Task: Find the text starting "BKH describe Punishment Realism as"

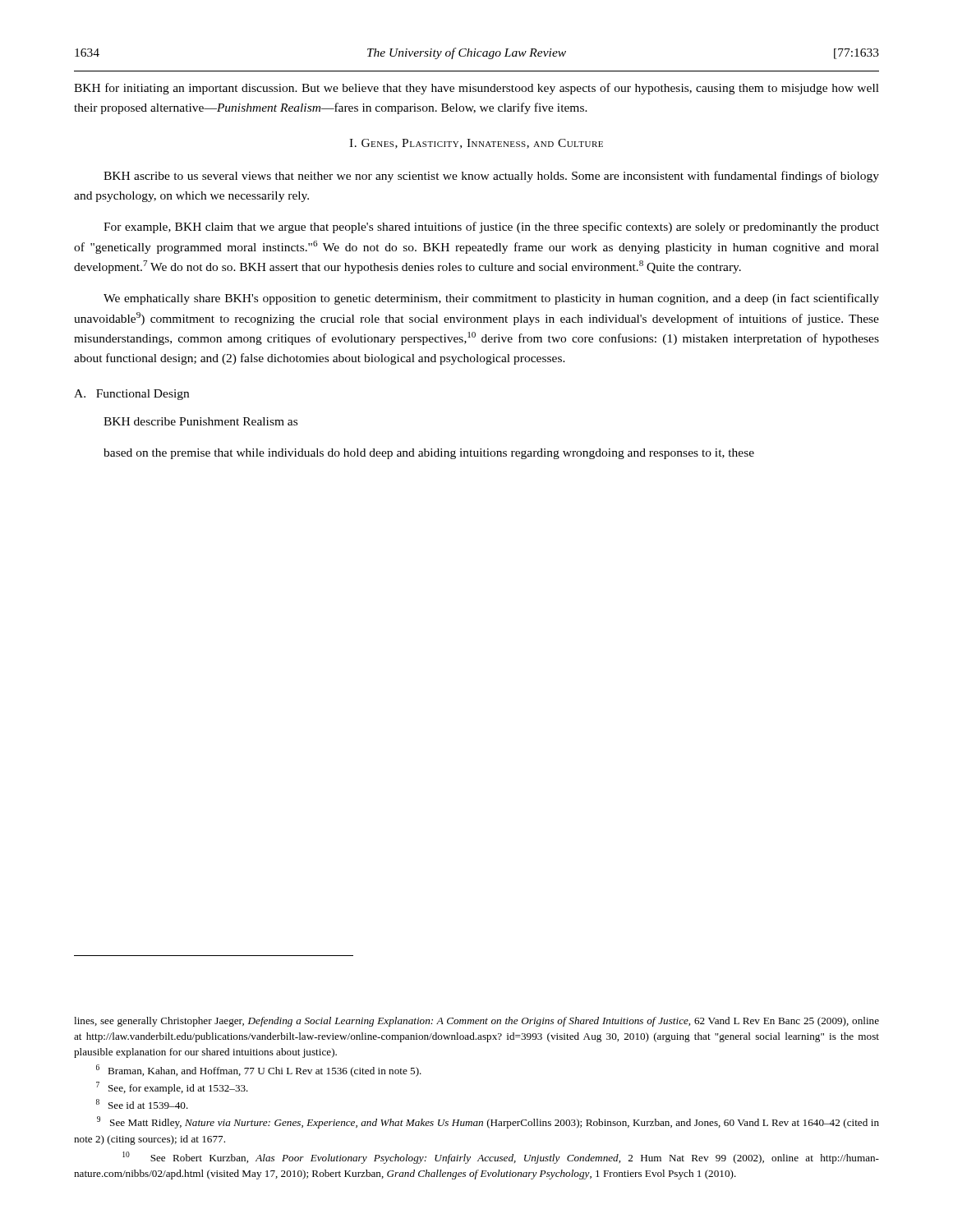Action: [201, 421]
